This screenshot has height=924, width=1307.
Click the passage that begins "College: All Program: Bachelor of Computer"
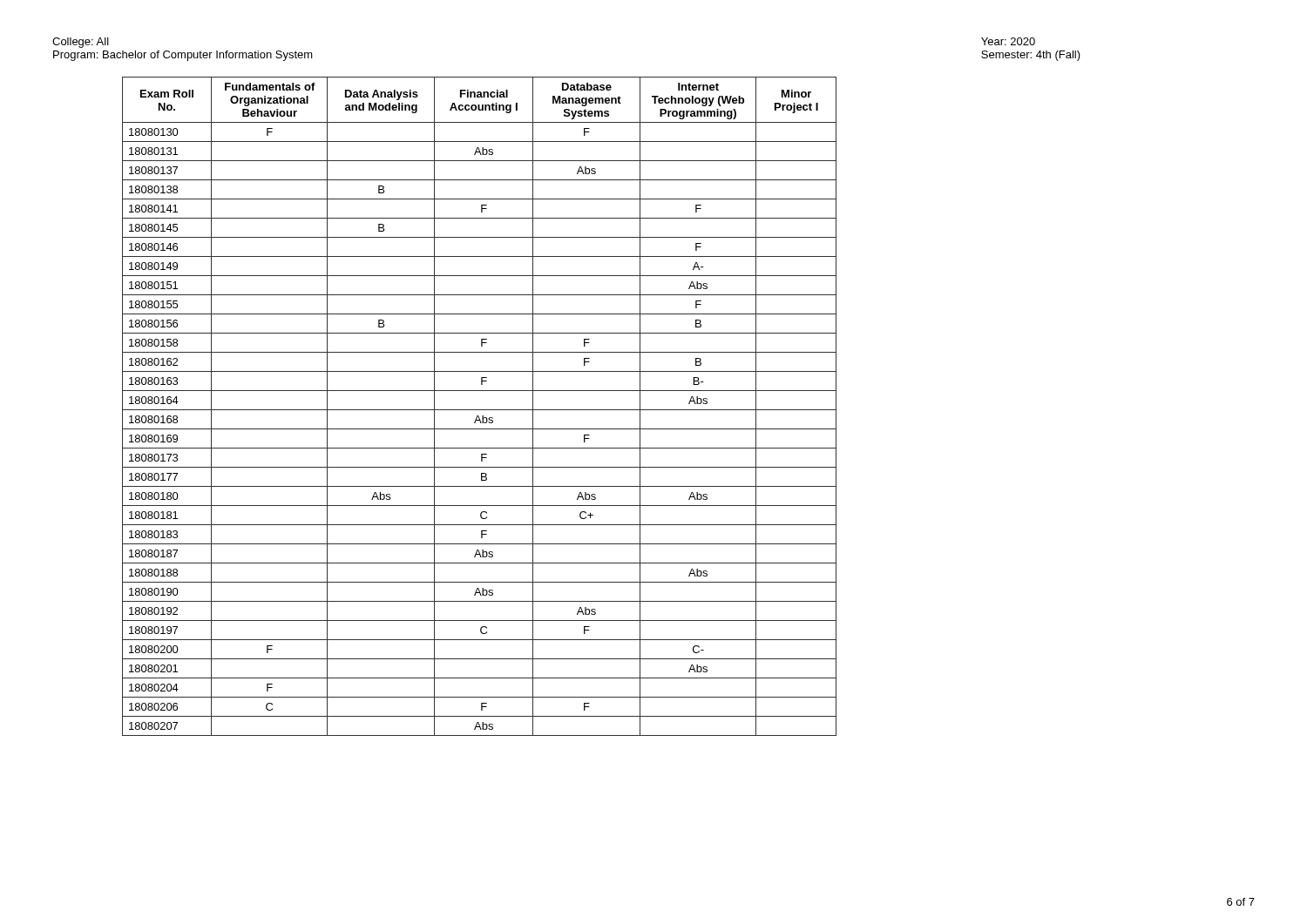coord(183,48)
